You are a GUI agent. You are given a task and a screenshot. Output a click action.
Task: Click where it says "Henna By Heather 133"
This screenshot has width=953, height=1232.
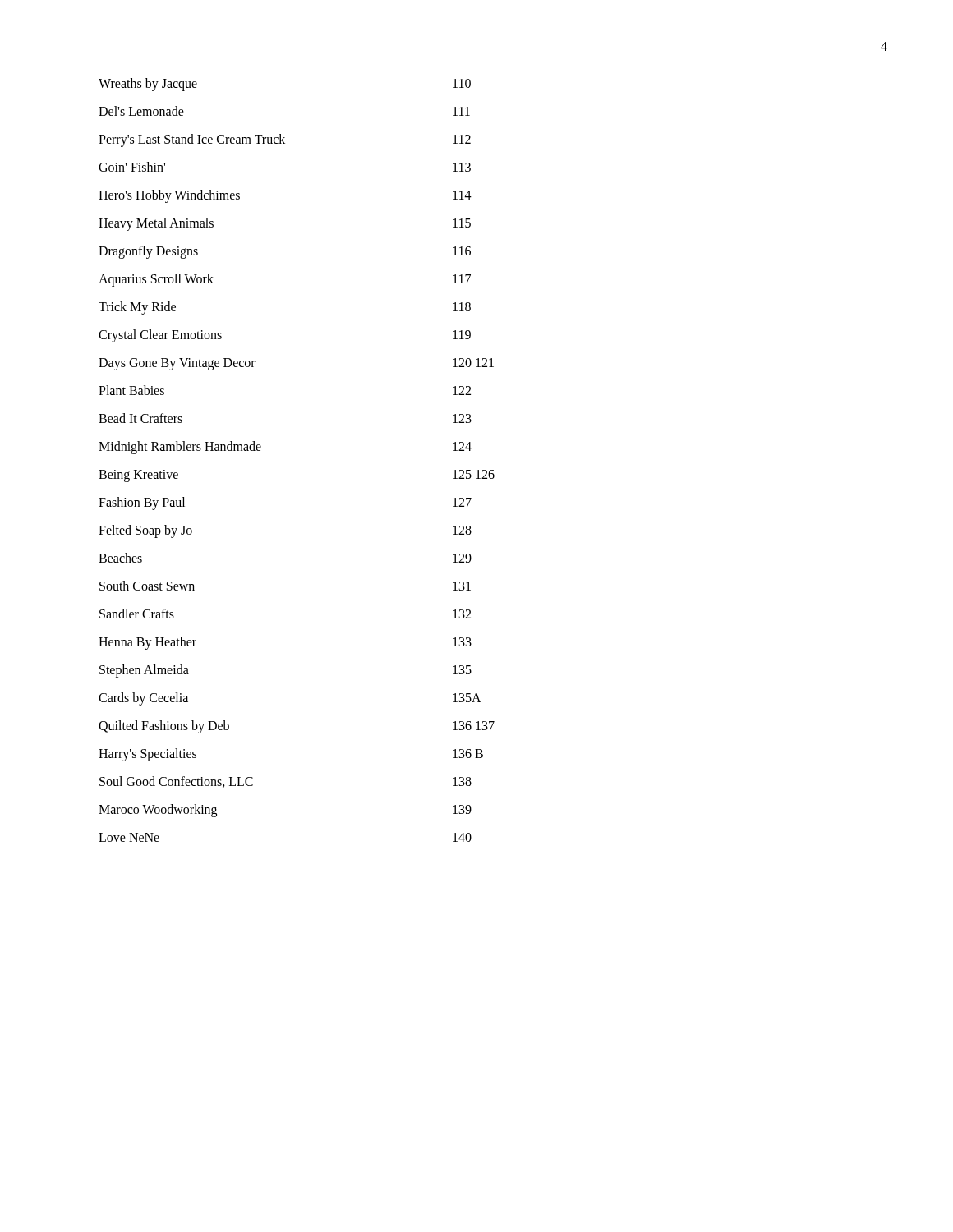tap(148, 644)
